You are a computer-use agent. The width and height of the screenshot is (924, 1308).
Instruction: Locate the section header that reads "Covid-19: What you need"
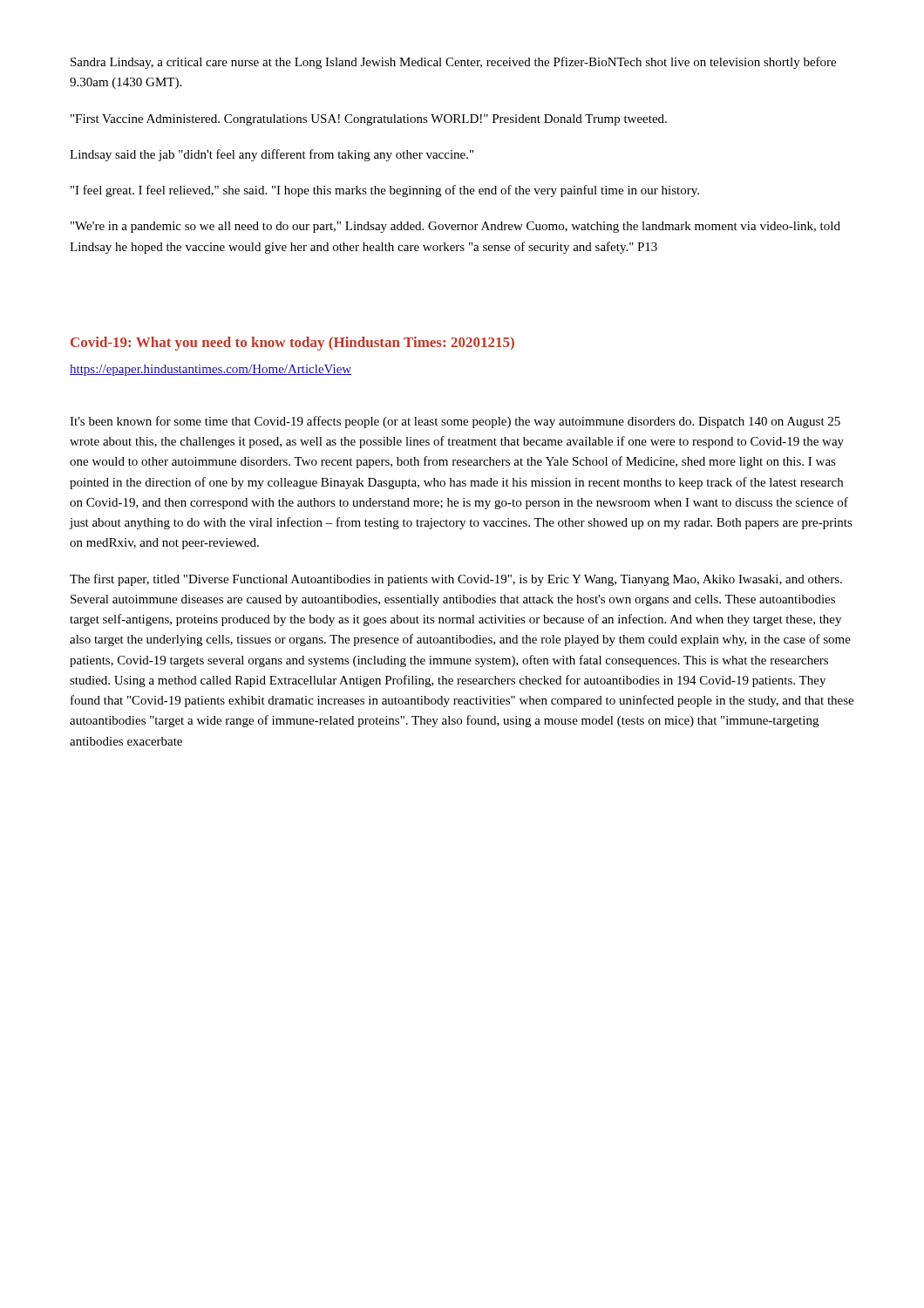292,342
